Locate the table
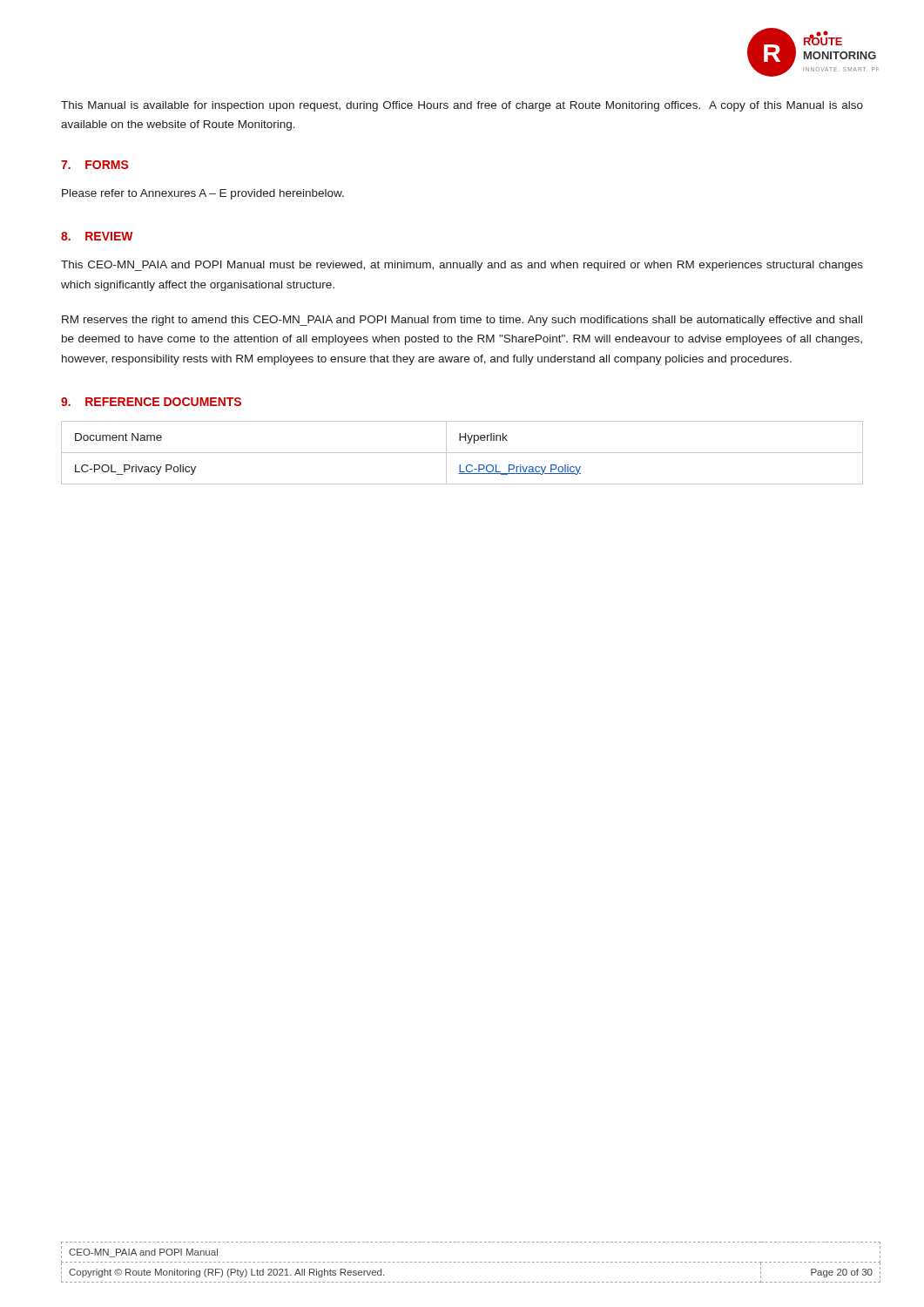This screenshot has height=1307, width=924. point(462,452)
